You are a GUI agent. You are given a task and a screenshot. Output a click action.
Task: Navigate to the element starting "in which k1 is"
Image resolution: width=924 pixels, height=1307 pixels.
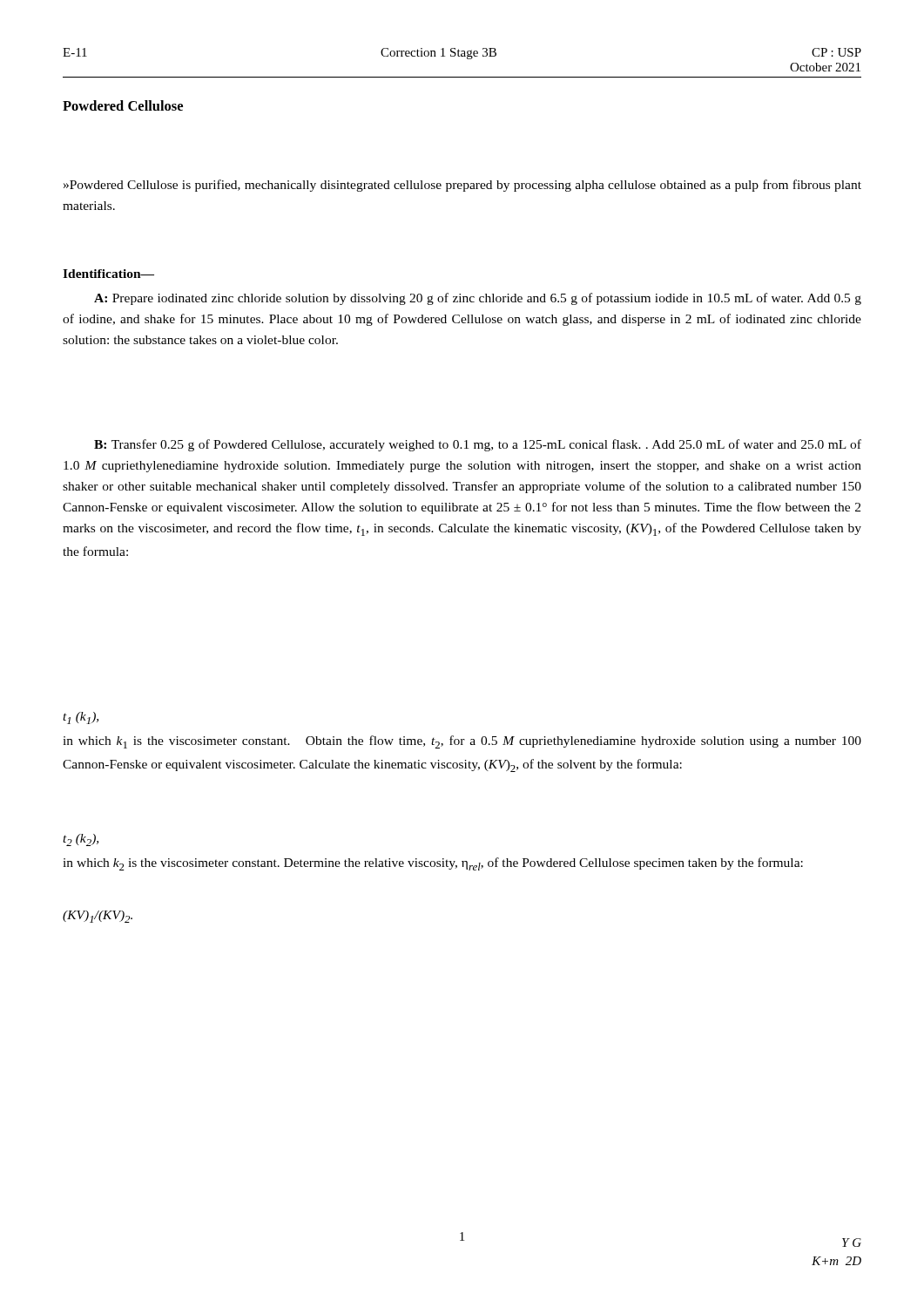(x=462, y=754)
